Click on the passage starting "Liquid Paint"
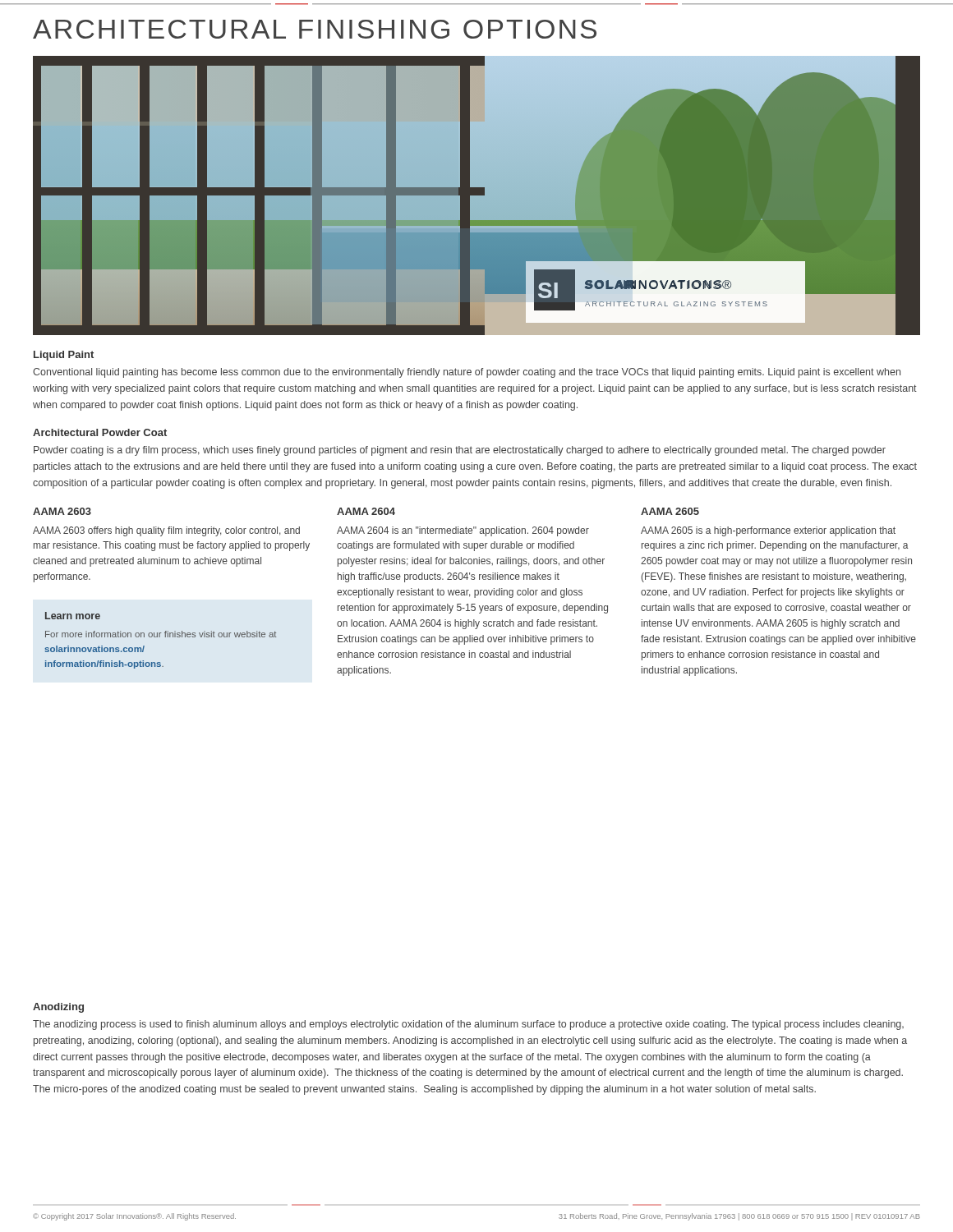 (x=63, y=354)
